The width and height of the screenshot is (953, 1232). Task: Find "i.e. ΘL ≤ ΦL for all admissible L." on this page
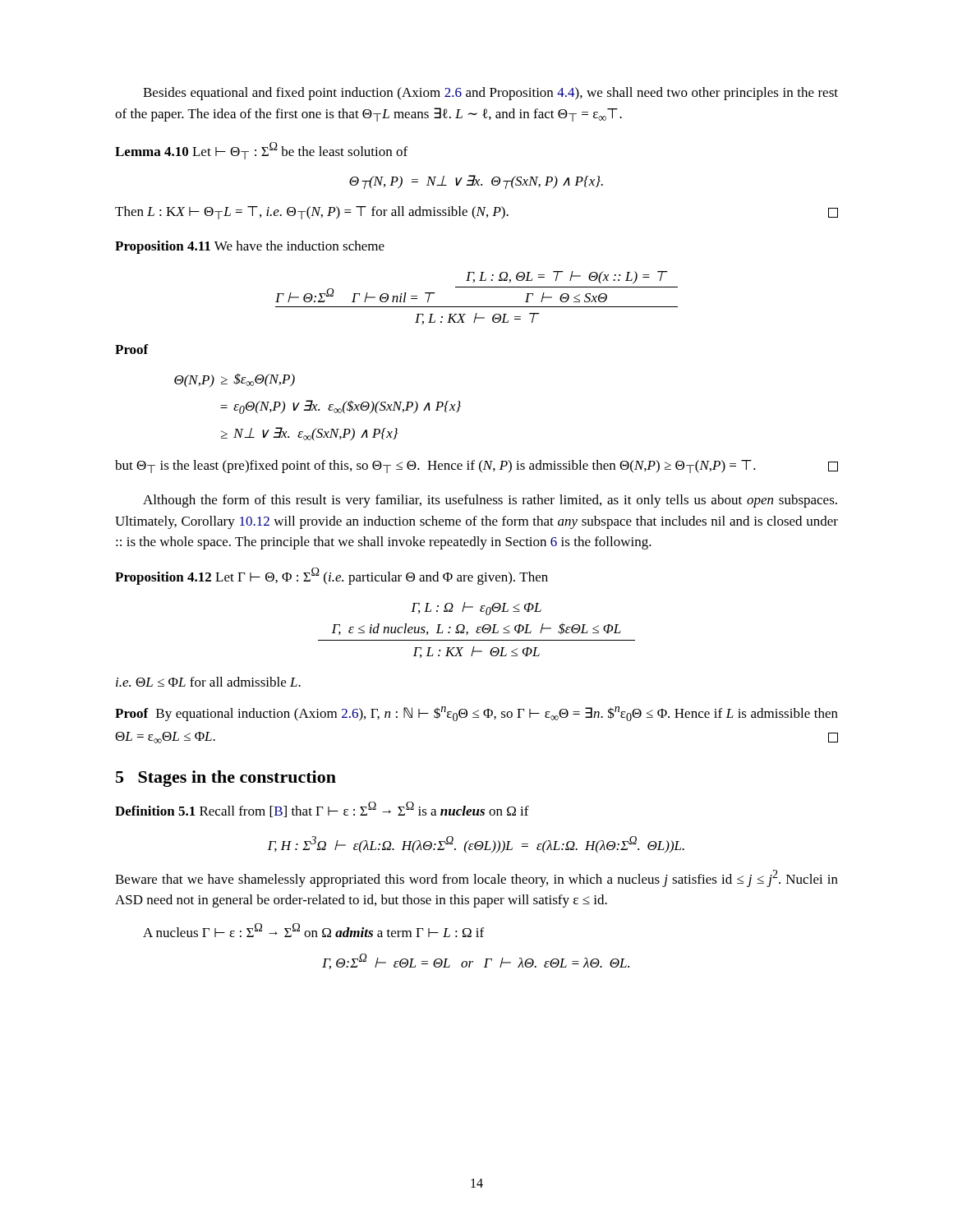(208, 682)
